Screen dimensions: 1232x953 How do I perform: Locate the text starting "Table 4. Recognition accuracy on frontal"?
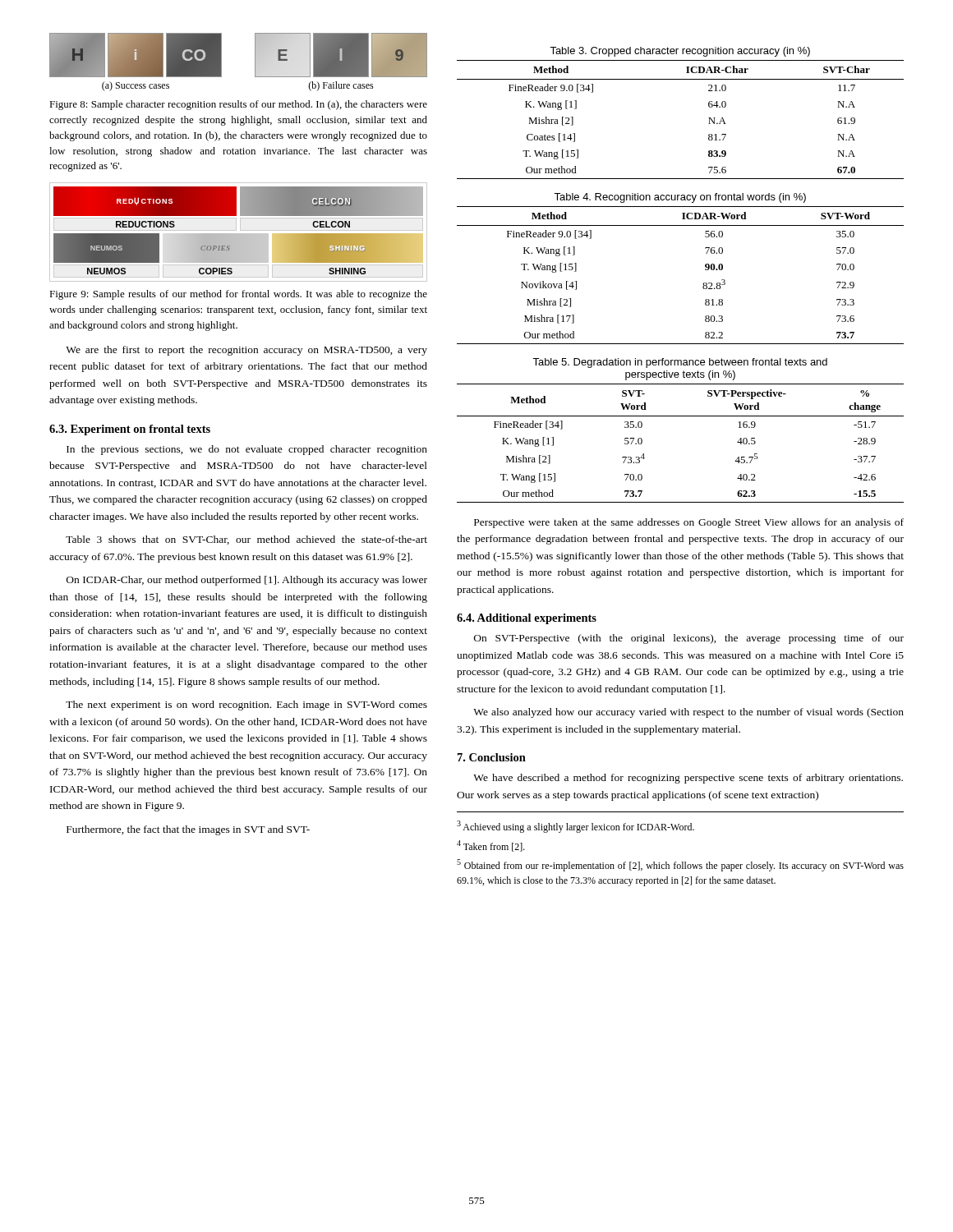(680, 197)
